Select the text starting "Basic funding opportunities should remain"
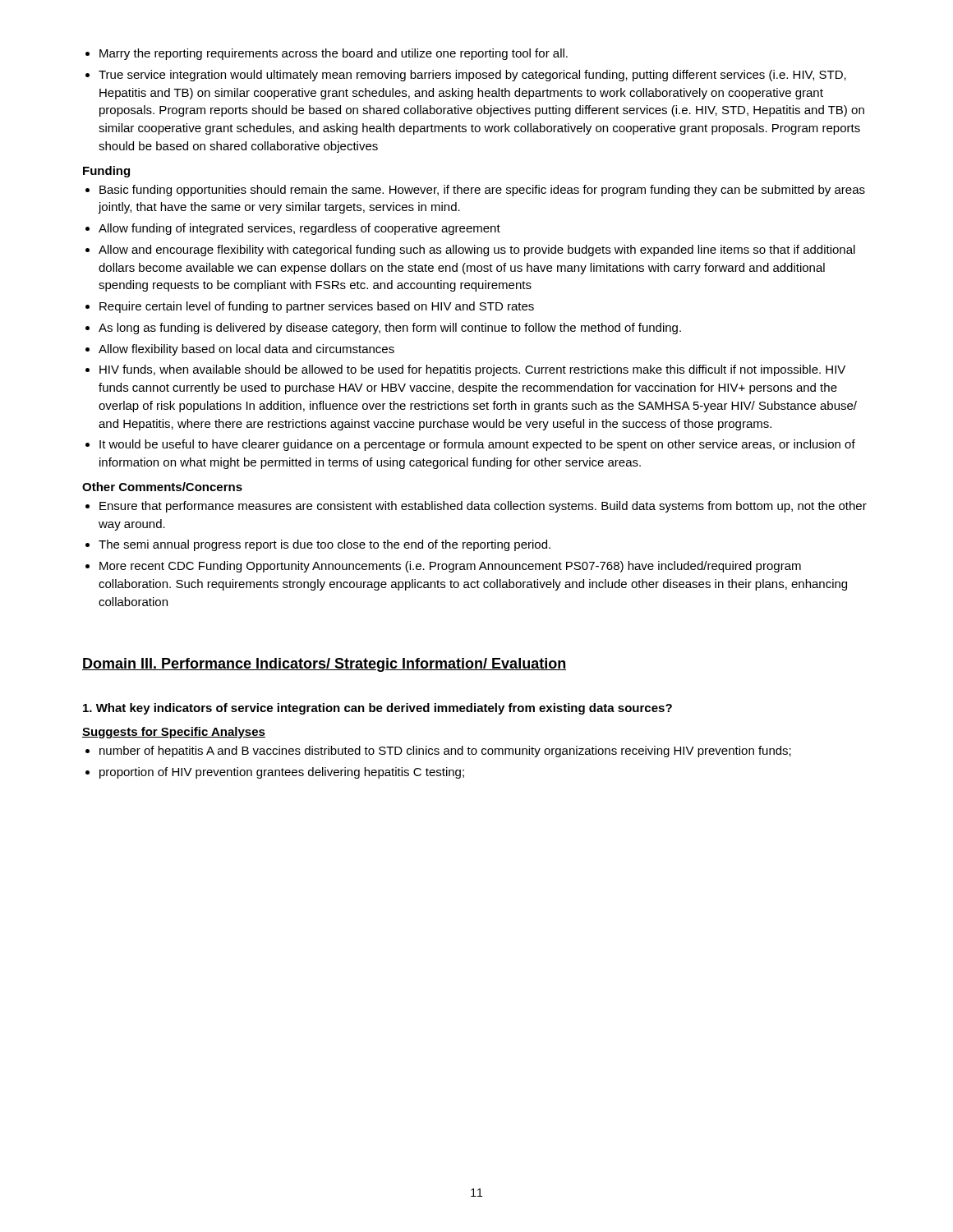This screenshot has width=953, height=1232. tap(485, 198)
